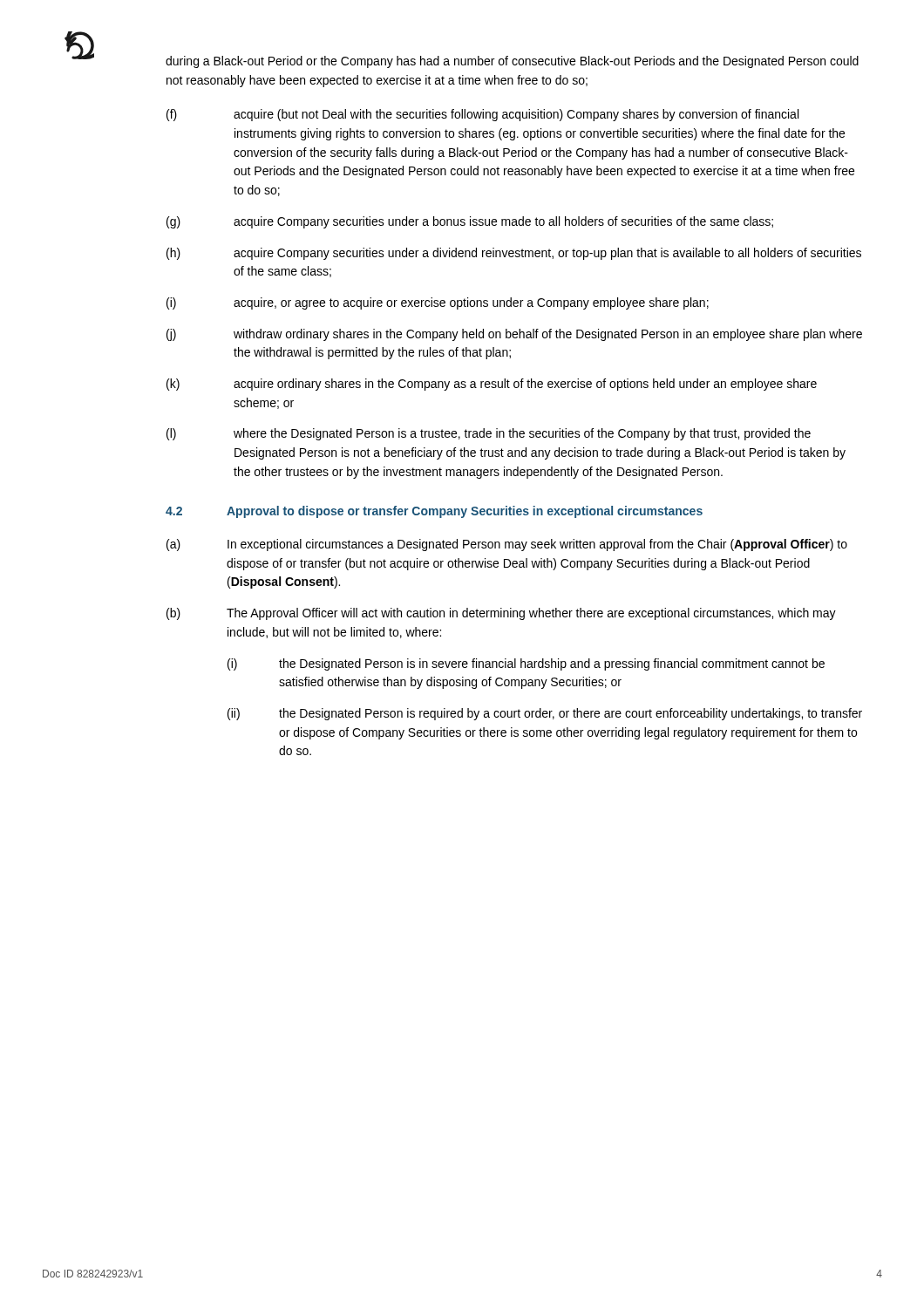Select the list item containing "(j) withdraw ordinary shares in the Company held"
The image size is (924, 1308).
pos(514,344)
